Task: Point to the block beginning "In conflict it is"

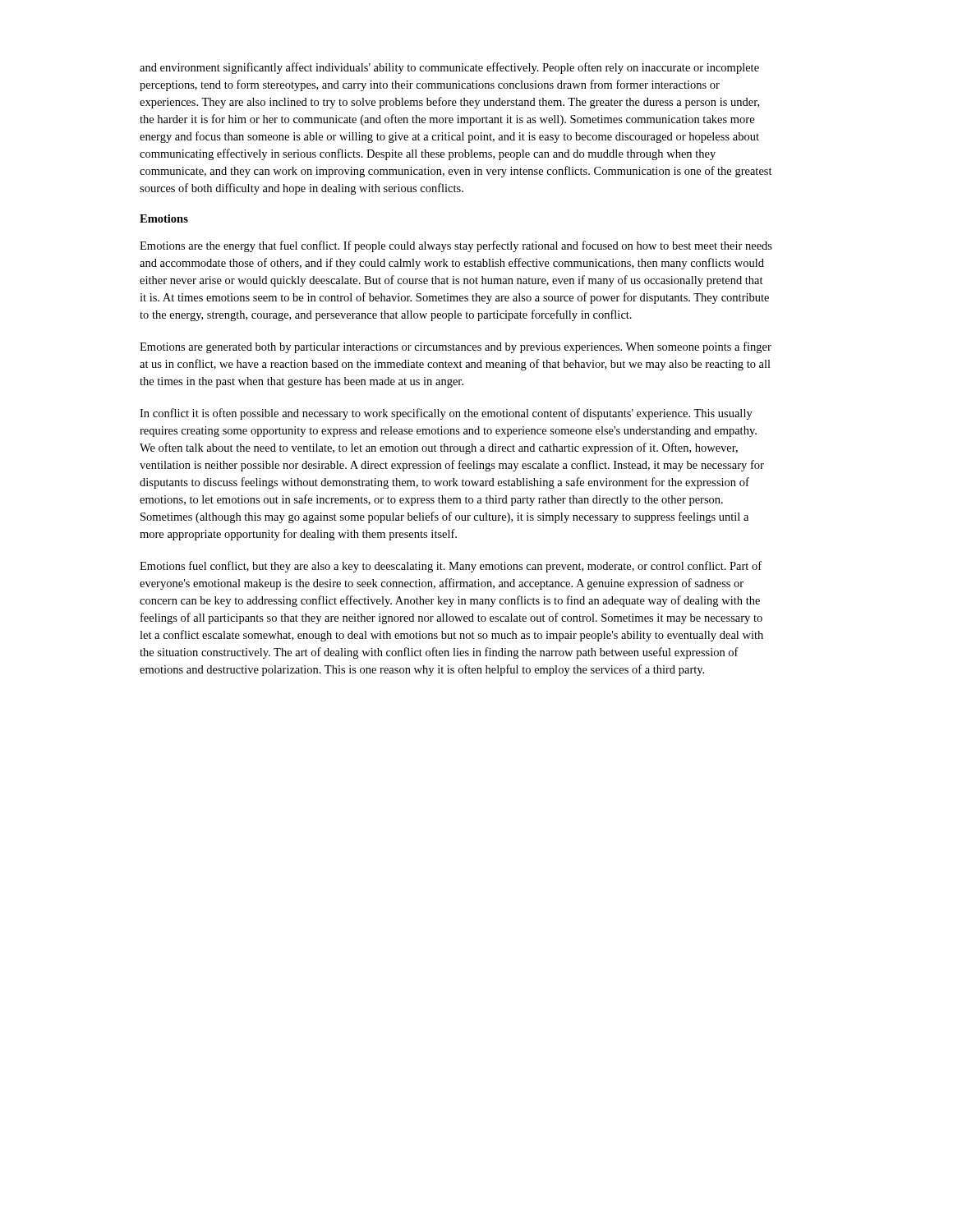Action: coord(452,474)
